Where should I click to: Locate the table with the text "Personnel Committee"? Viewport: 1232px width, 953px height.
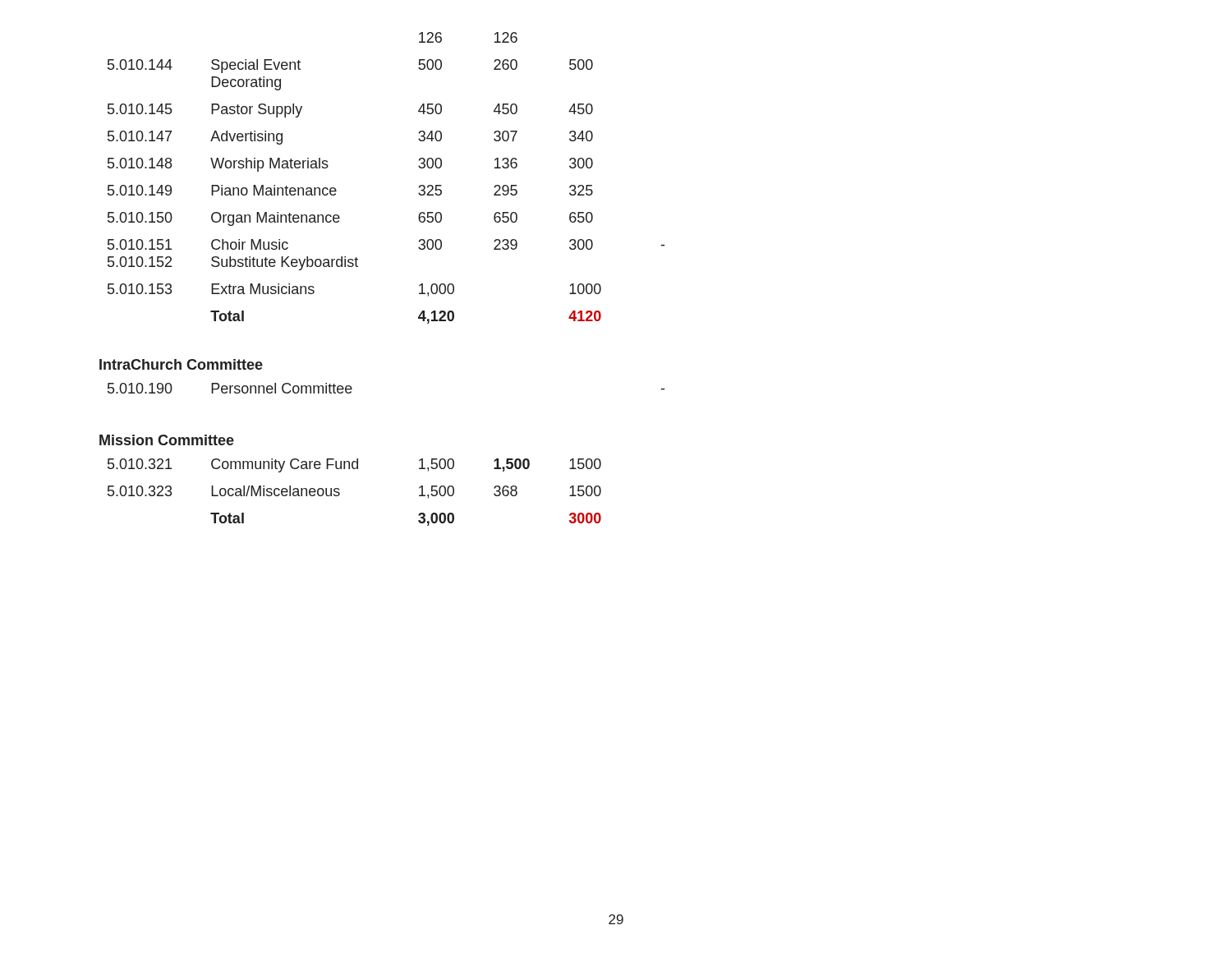[x=386, y=389]
